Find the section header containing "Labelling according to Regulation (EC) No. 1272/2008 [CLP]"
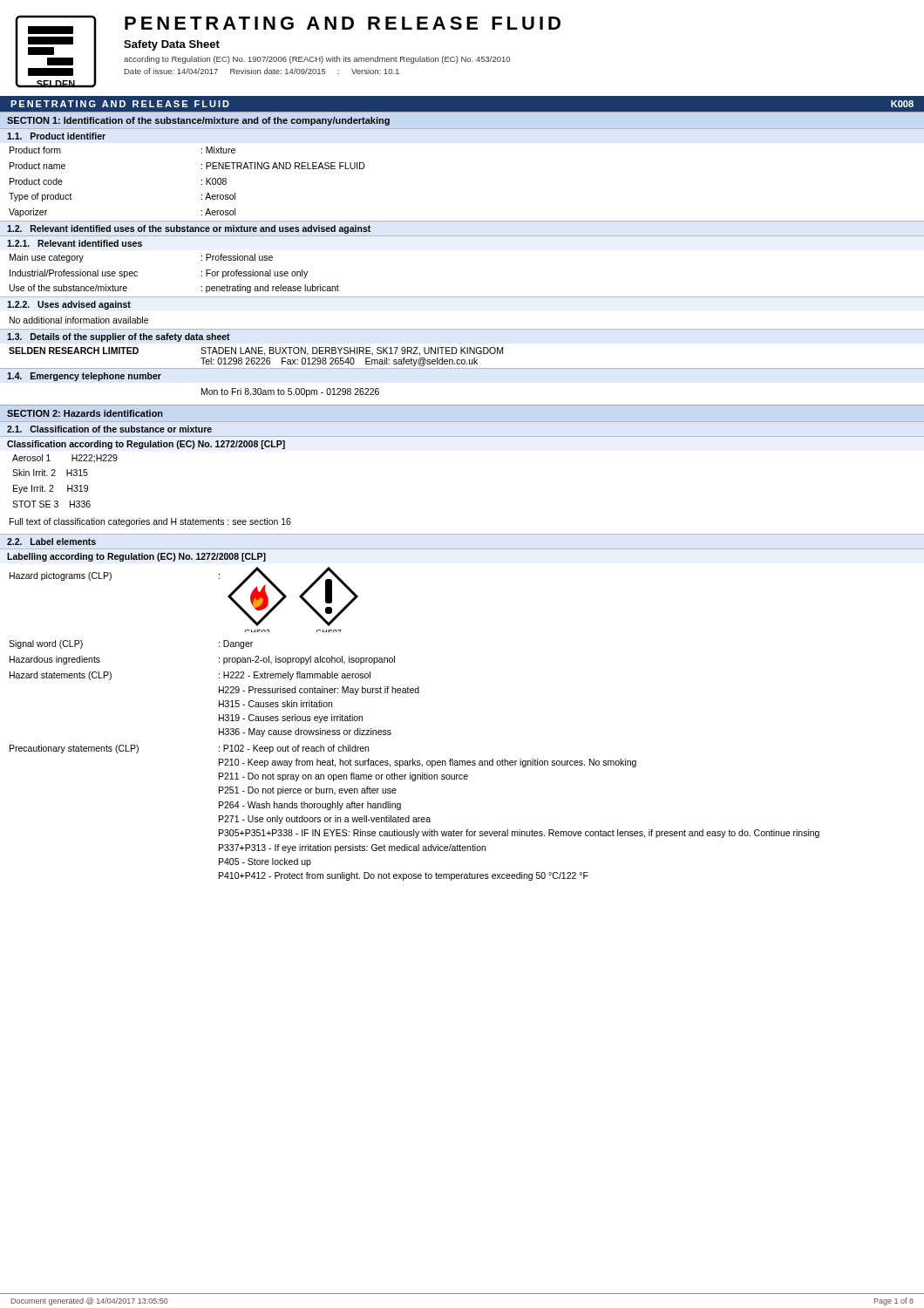 (x=136, y=556)
